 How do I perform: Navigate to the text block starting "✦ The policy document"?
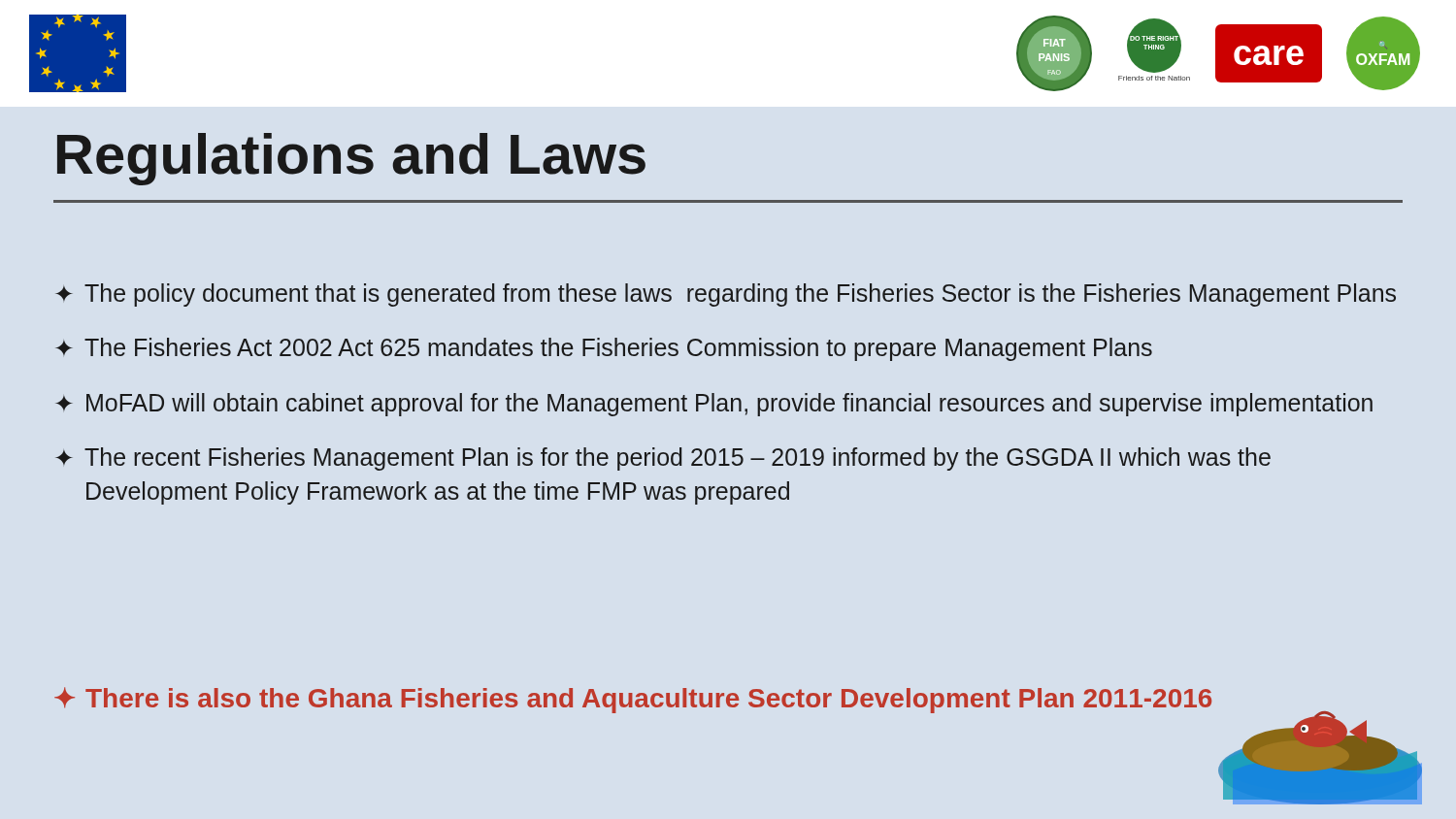tap(725, 294)
